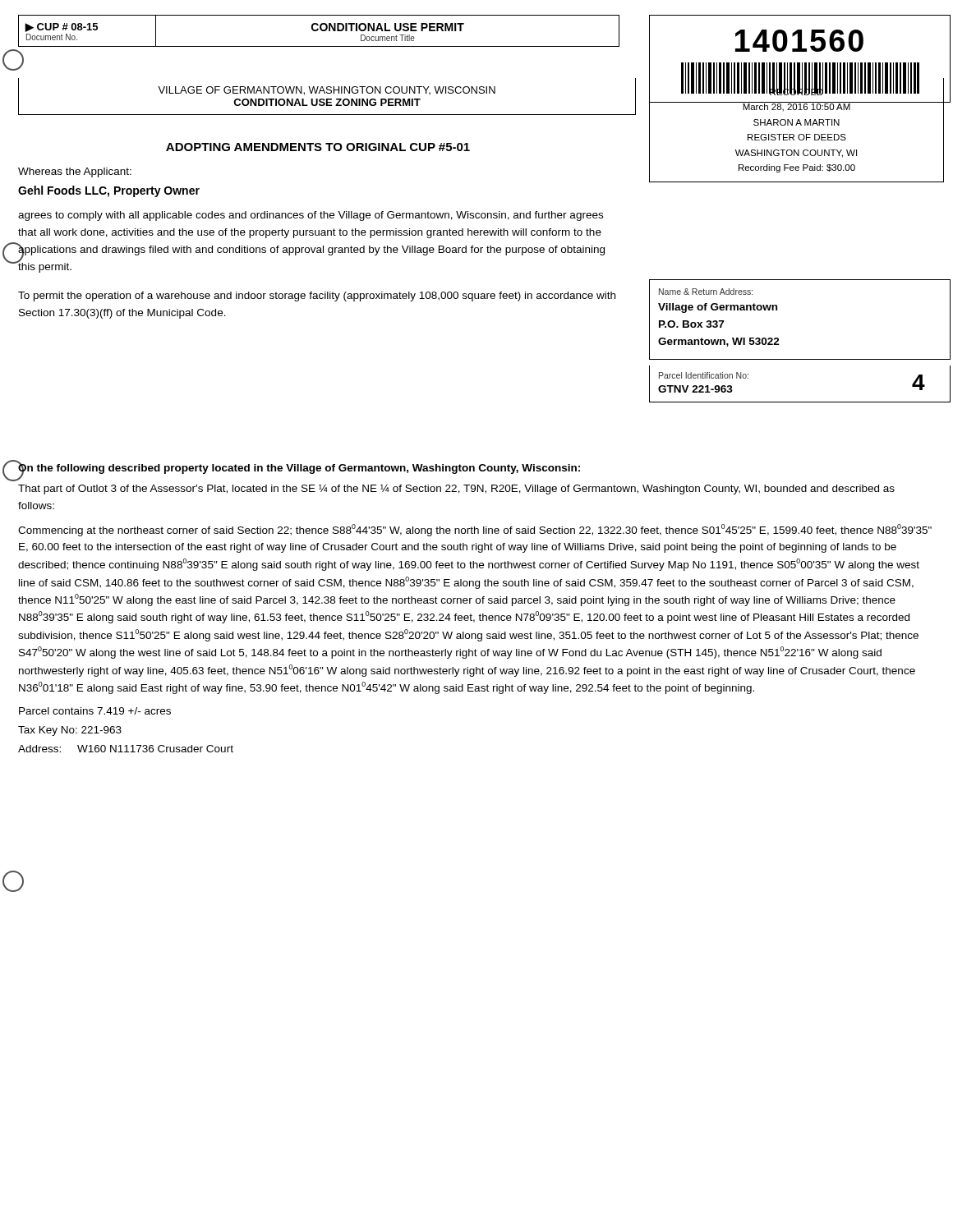
Task: Select the text starting "VILLAGE OF GERMANTOWN, WASHINGTON"
Action: [327, 96]
